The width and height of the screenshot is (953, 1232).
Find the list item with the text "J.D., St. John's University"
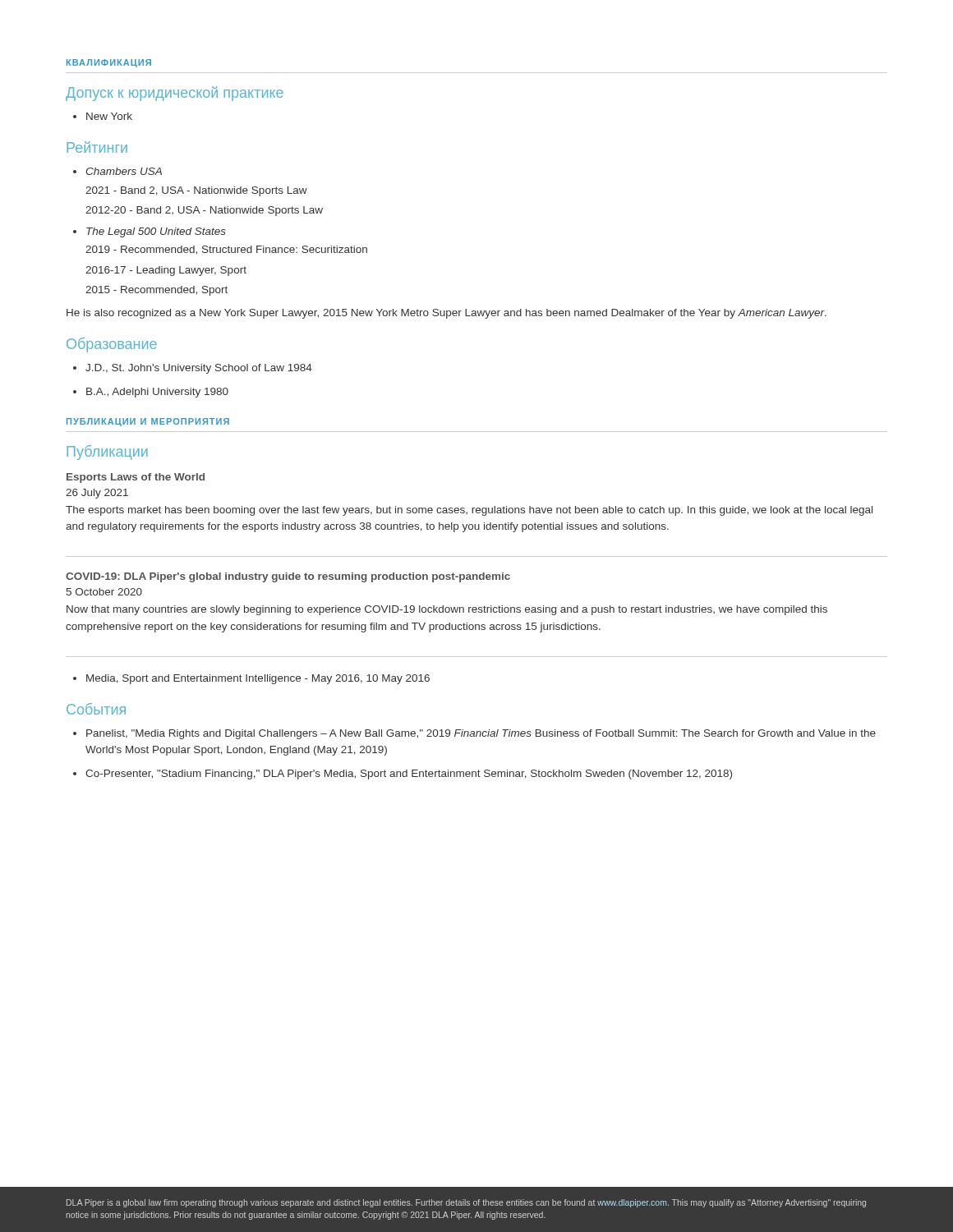193,369
